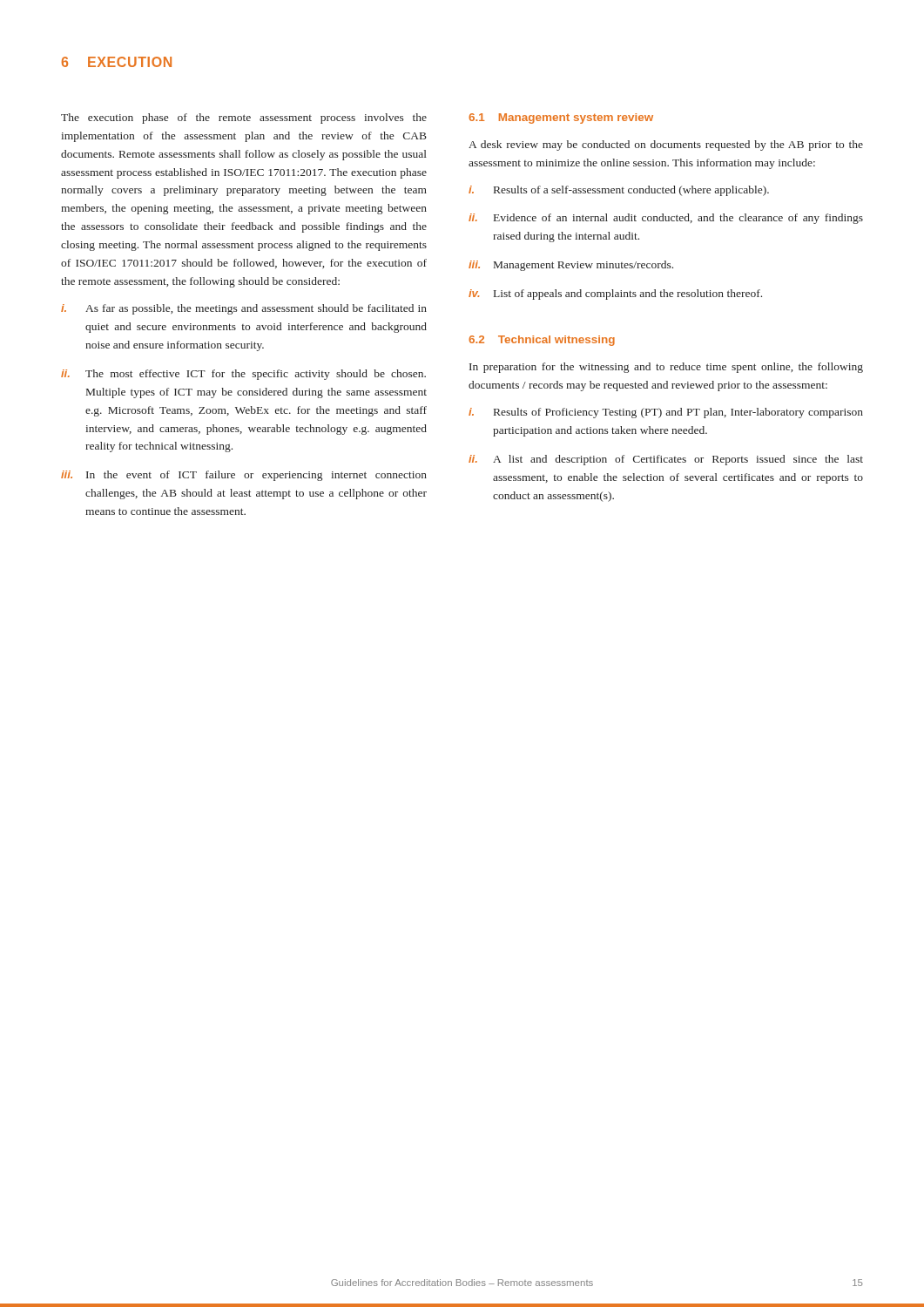This screenshot has height=1307, width=924.
Task: Navigate to the region starting "In preparation for the witnessing and to reduce"
Action: click(x=666, y=376)
